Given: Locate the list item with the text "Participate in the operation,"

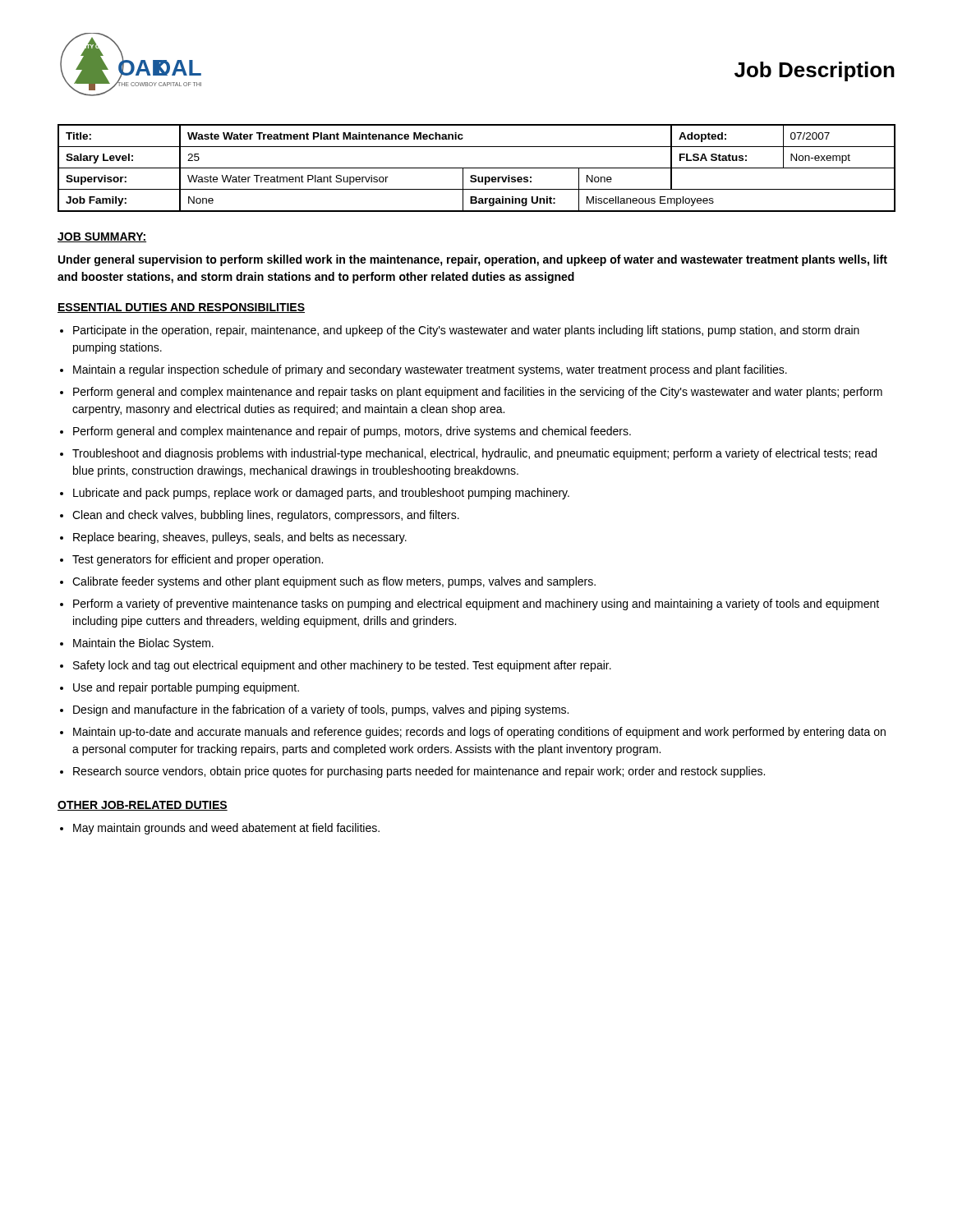Looking at the screenshot, I should click(466, 339).
